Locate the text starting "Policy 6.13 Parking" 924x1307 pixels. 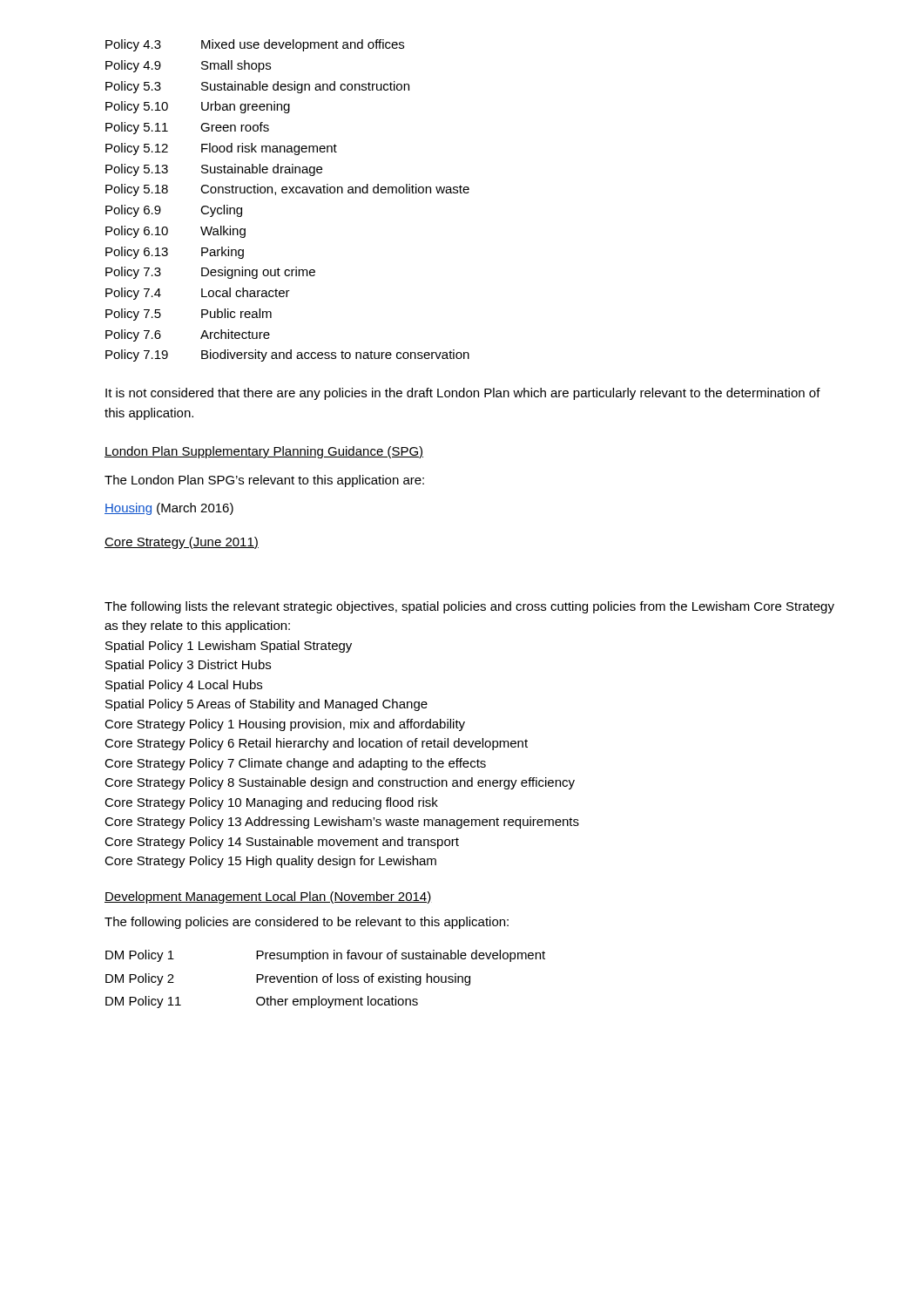(x=132, y=251)
